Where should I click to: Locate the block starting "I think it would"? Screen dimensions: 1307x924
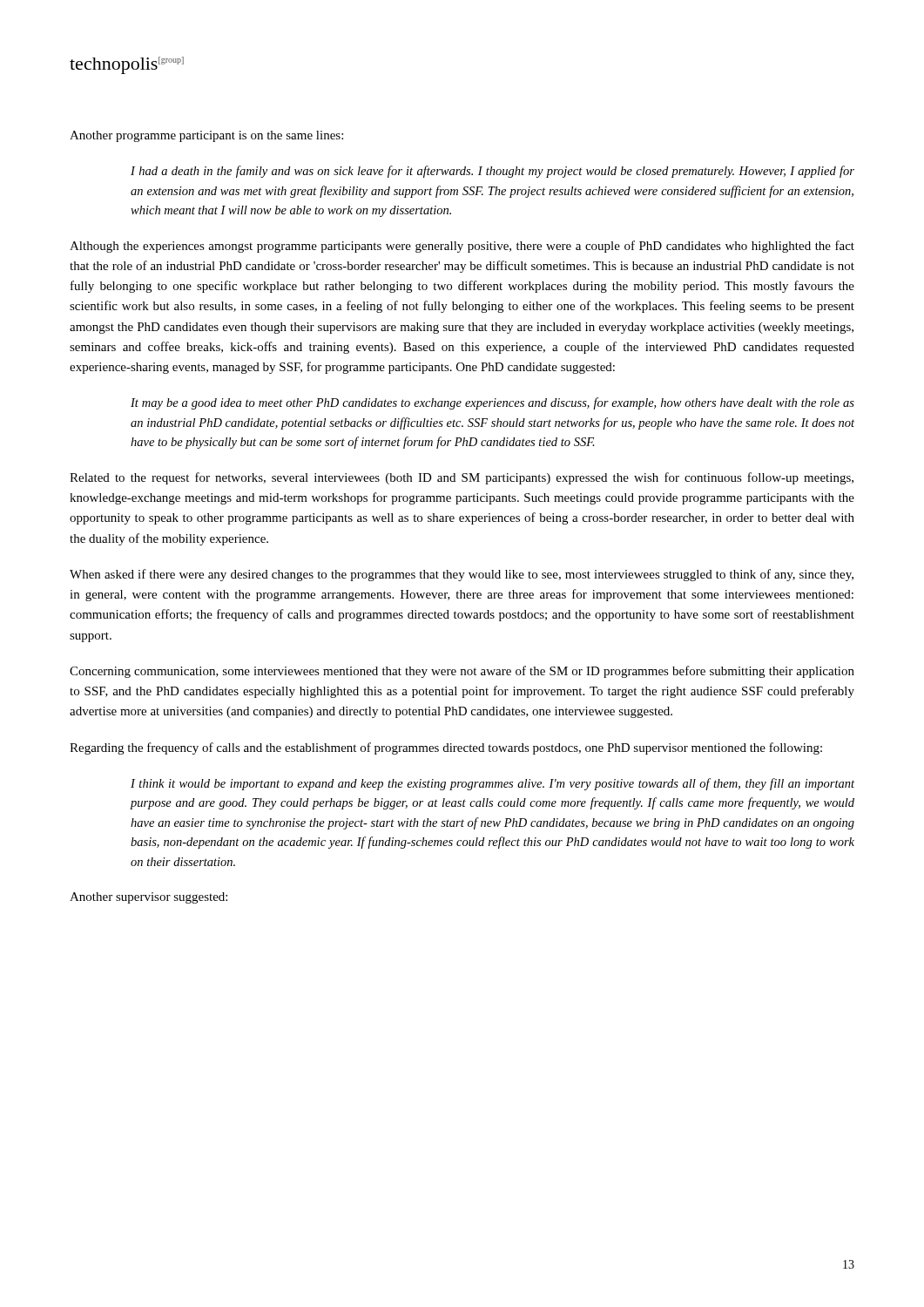coord(492,822)
